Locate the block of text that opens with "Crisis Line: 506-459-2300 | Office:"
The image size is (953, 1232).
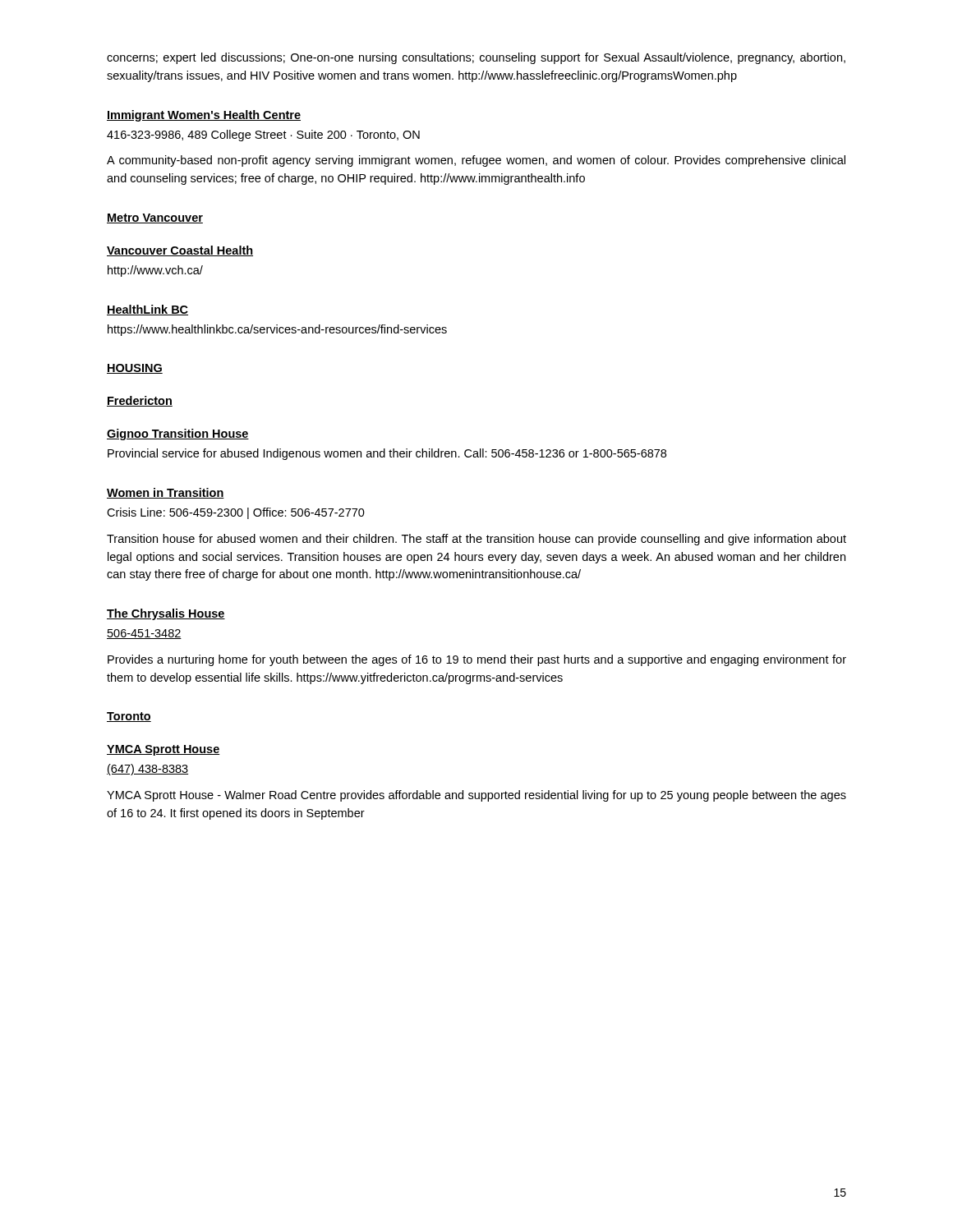pyautogui.click(x=236, y=513)
